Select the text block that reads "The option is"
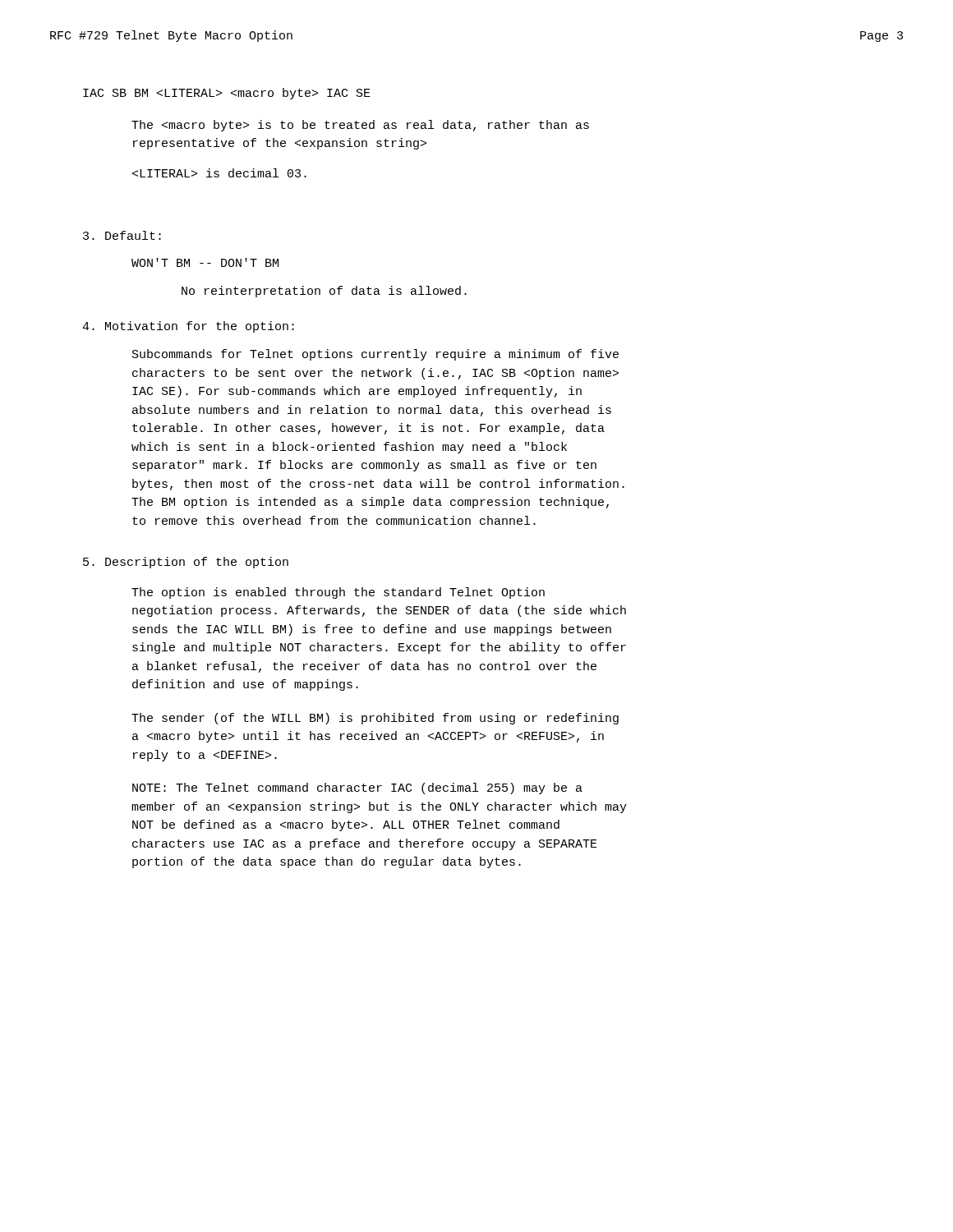The height and width of the screenshot is (1232, 953). pyautogui.click(x=509, y=640)
